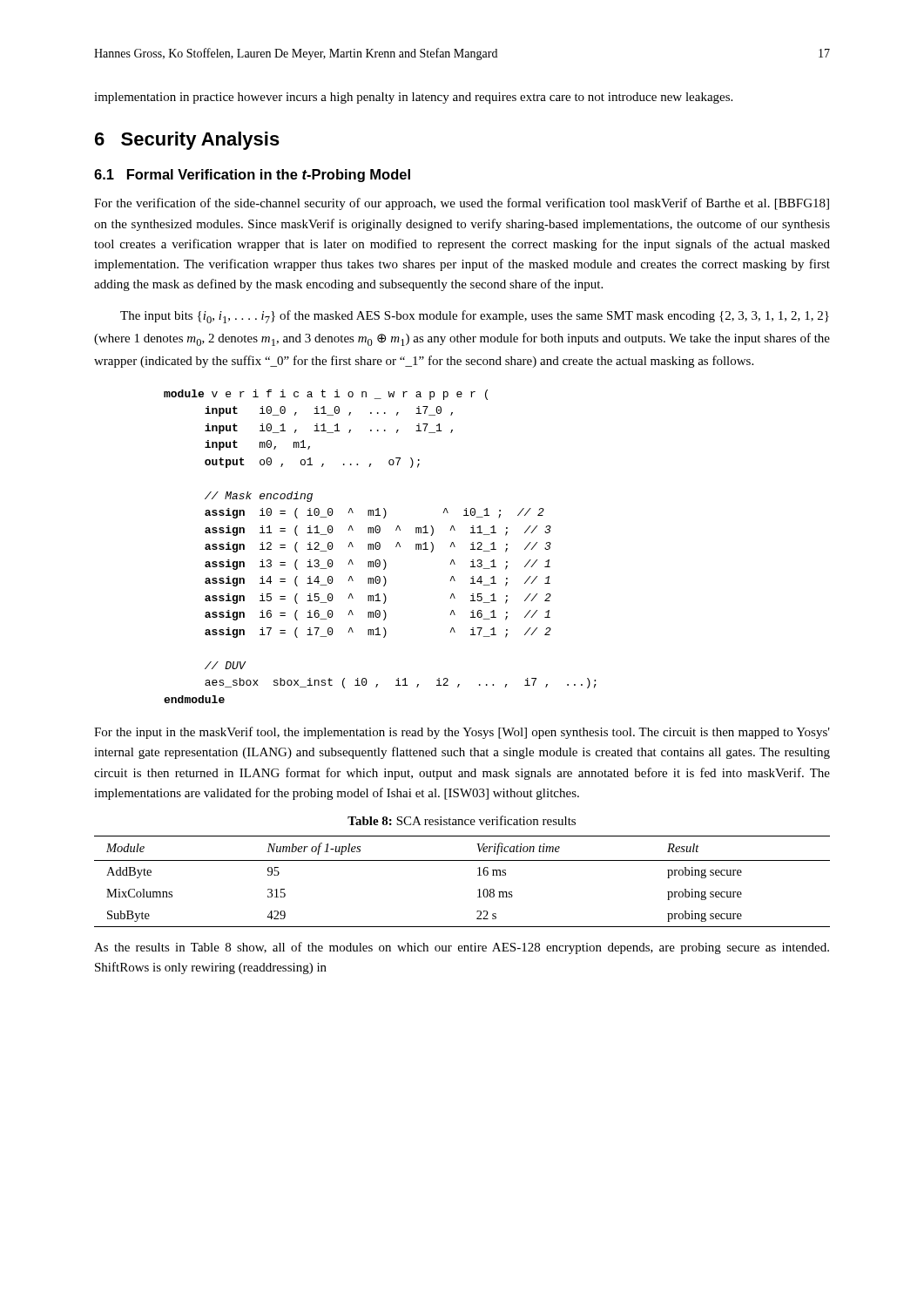Locate the block of text that opens with "As the results in Table"
924x1307 pixels.
pyautogui.click(x=462, y=958)
